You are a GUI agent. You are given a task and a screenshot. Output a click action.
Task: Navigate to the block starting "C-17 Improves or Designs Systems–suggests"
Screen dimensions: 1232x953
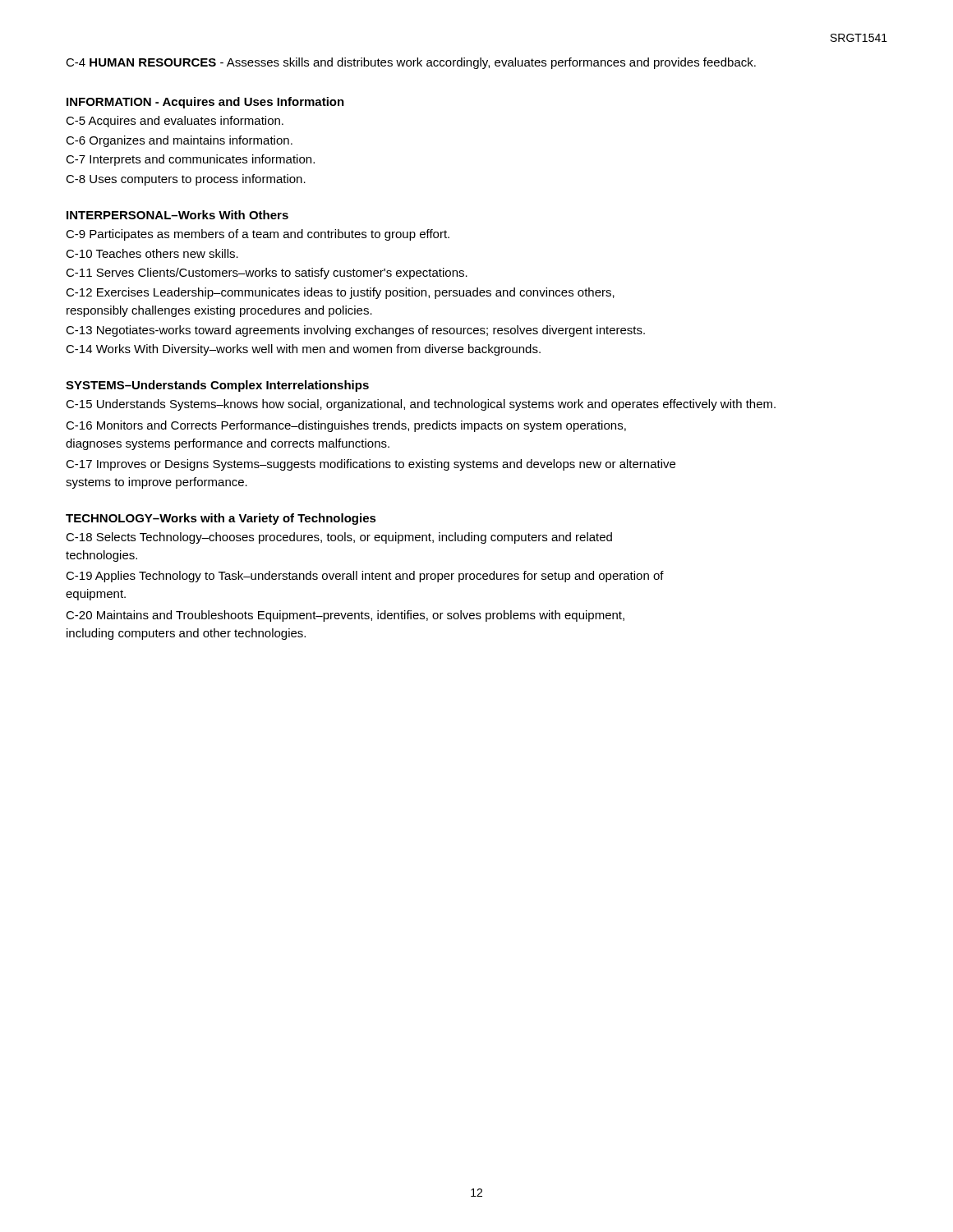pyautogui.click(x=371, y=473)
